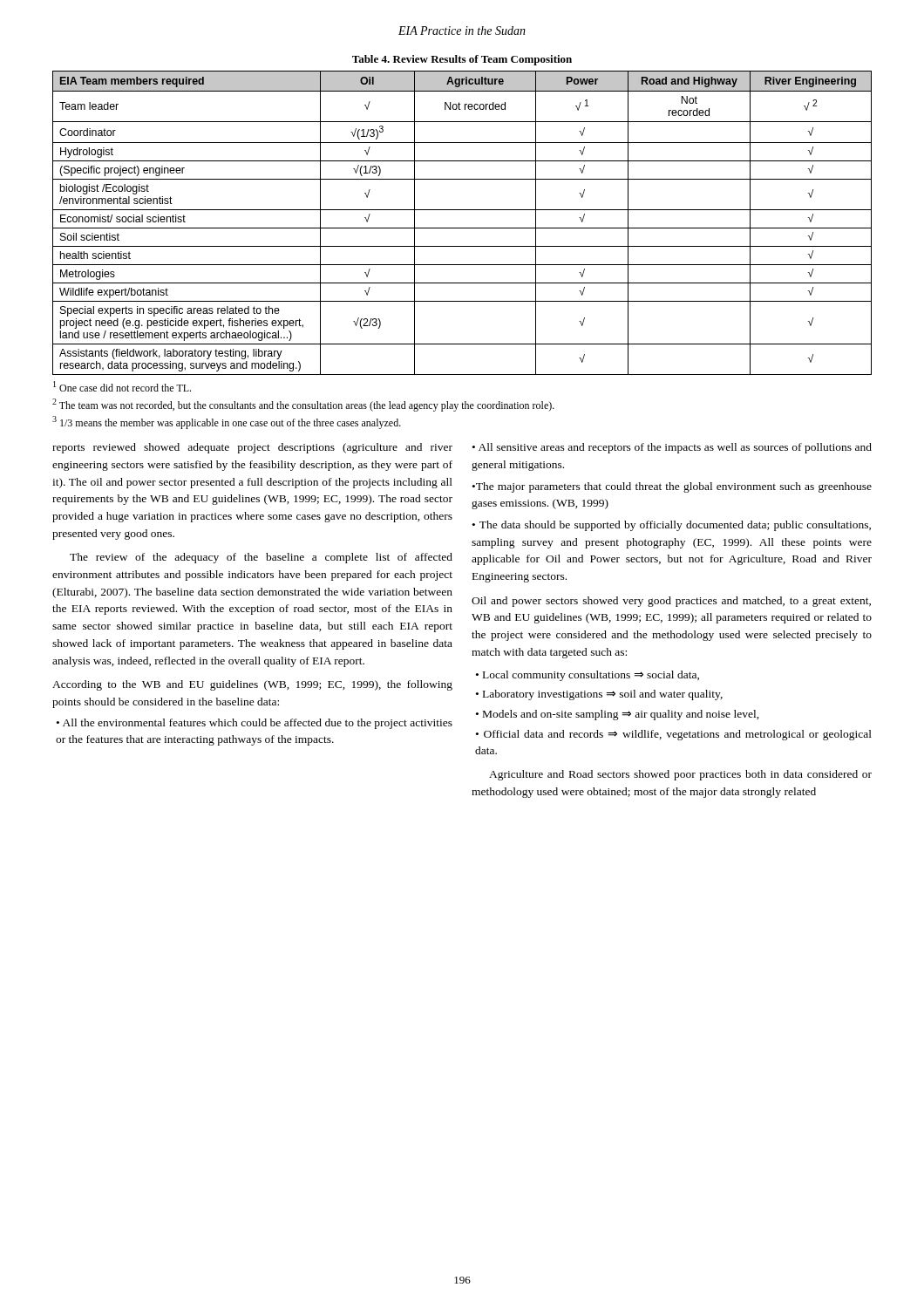
Task: Locate the table with the text "Team leader"
Action: pos(462,223)
